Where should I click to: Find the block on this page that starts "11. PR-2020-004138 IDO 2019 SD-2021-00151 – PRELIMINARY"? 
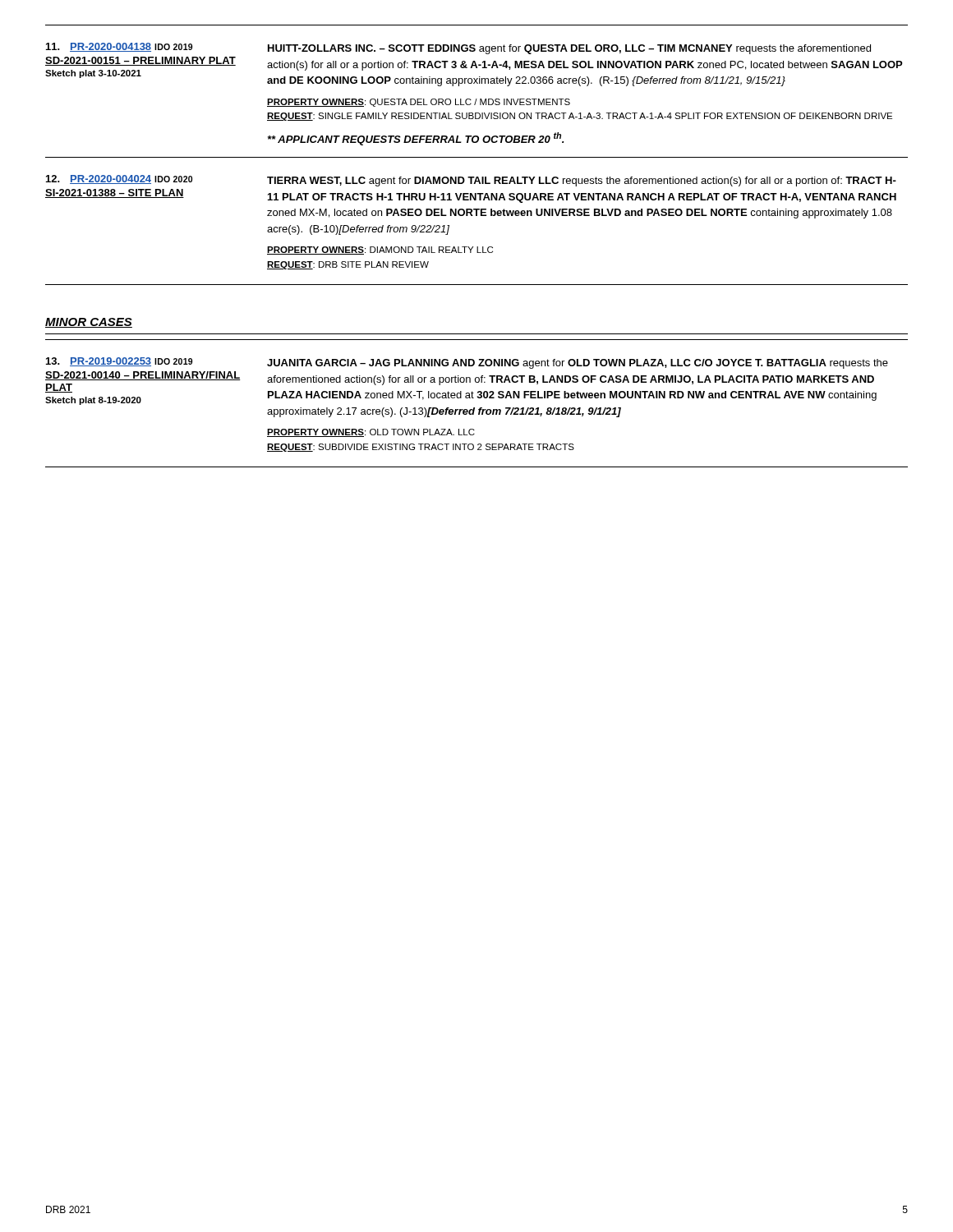click(x=149, y=59)
